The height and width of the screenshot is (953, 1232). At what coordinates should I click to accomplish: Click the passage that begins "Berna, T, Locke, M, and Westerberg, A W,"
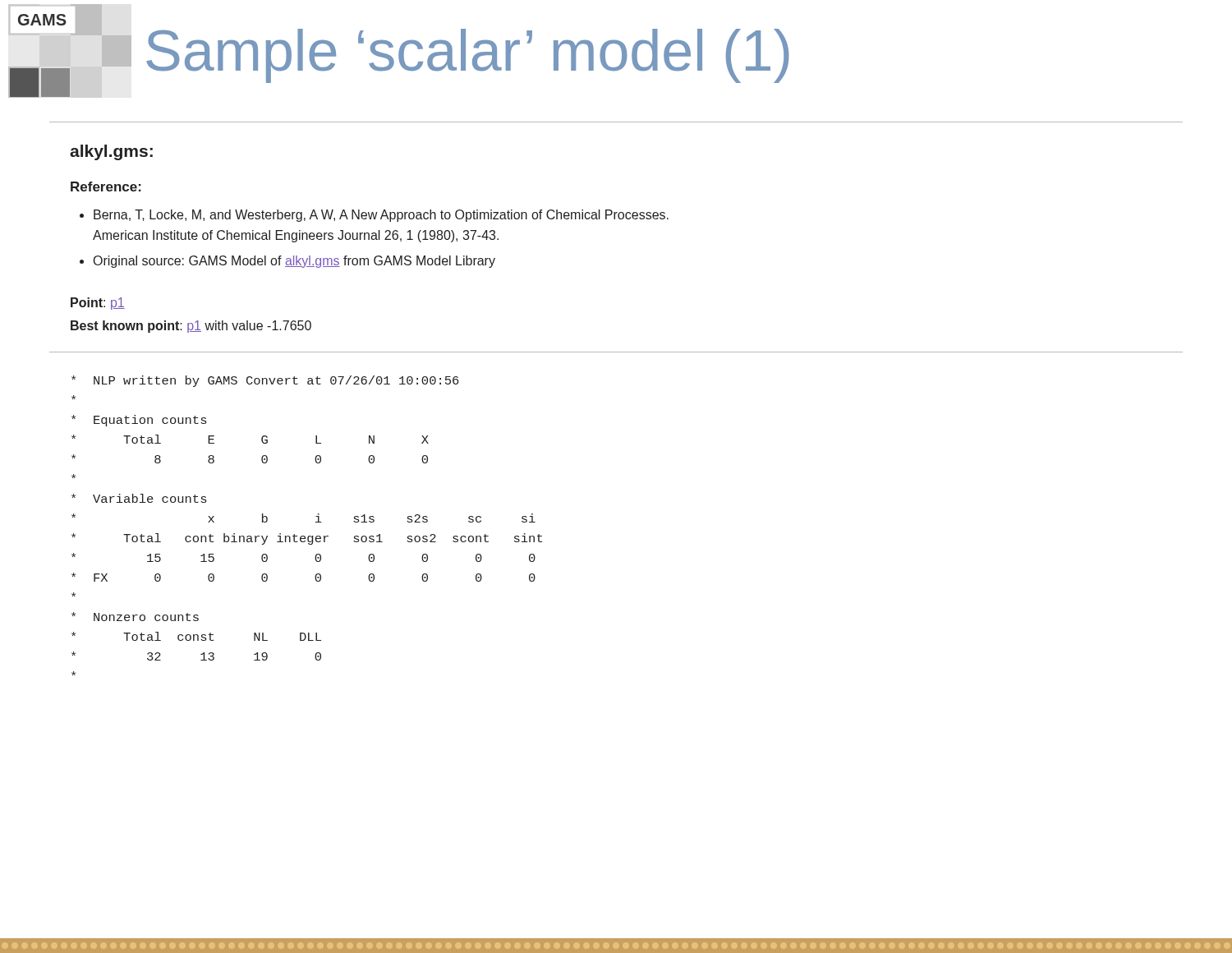[x=618, y=226]
